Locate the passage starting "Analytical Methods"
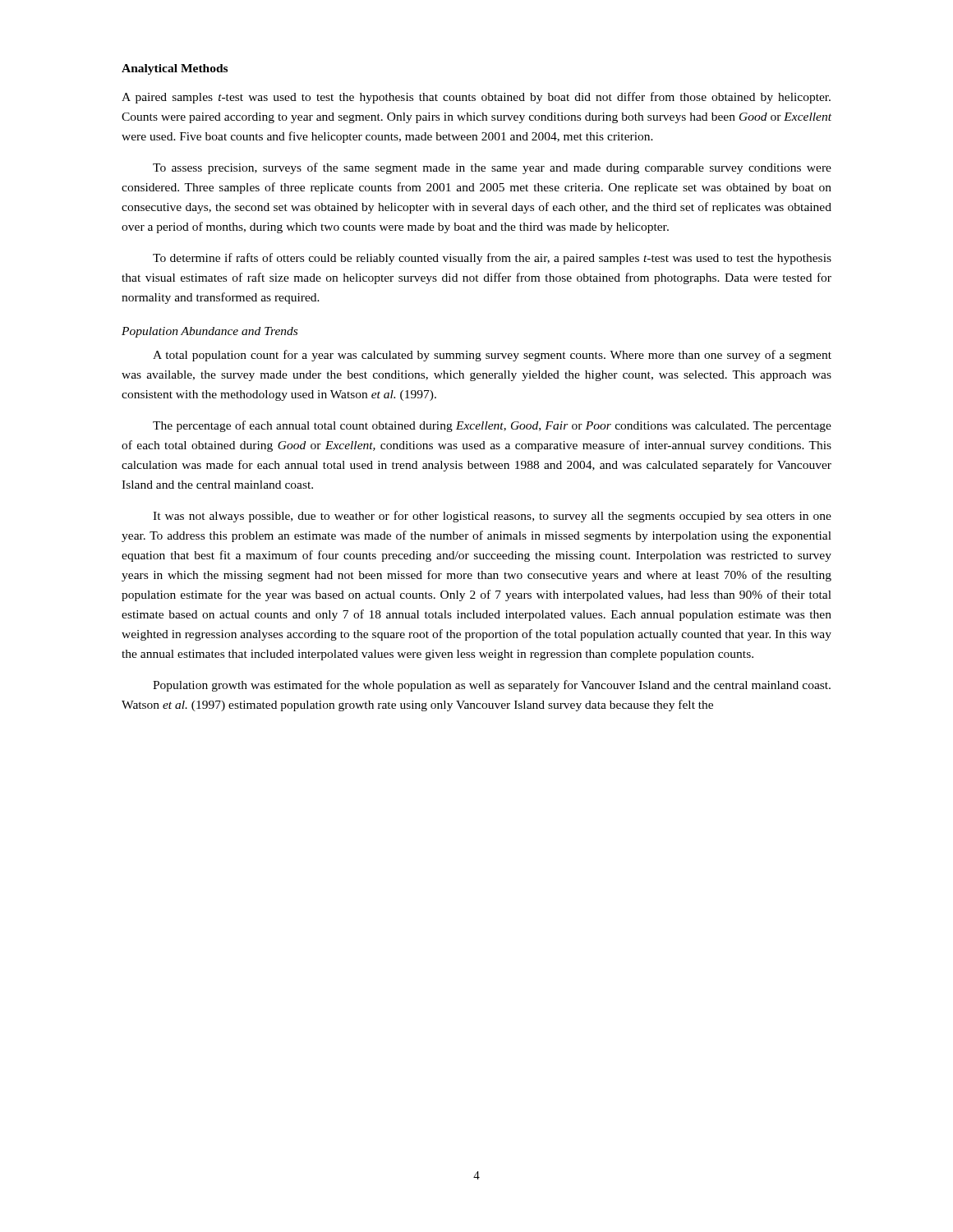The image size is (953, 1232). coord(175,68)
